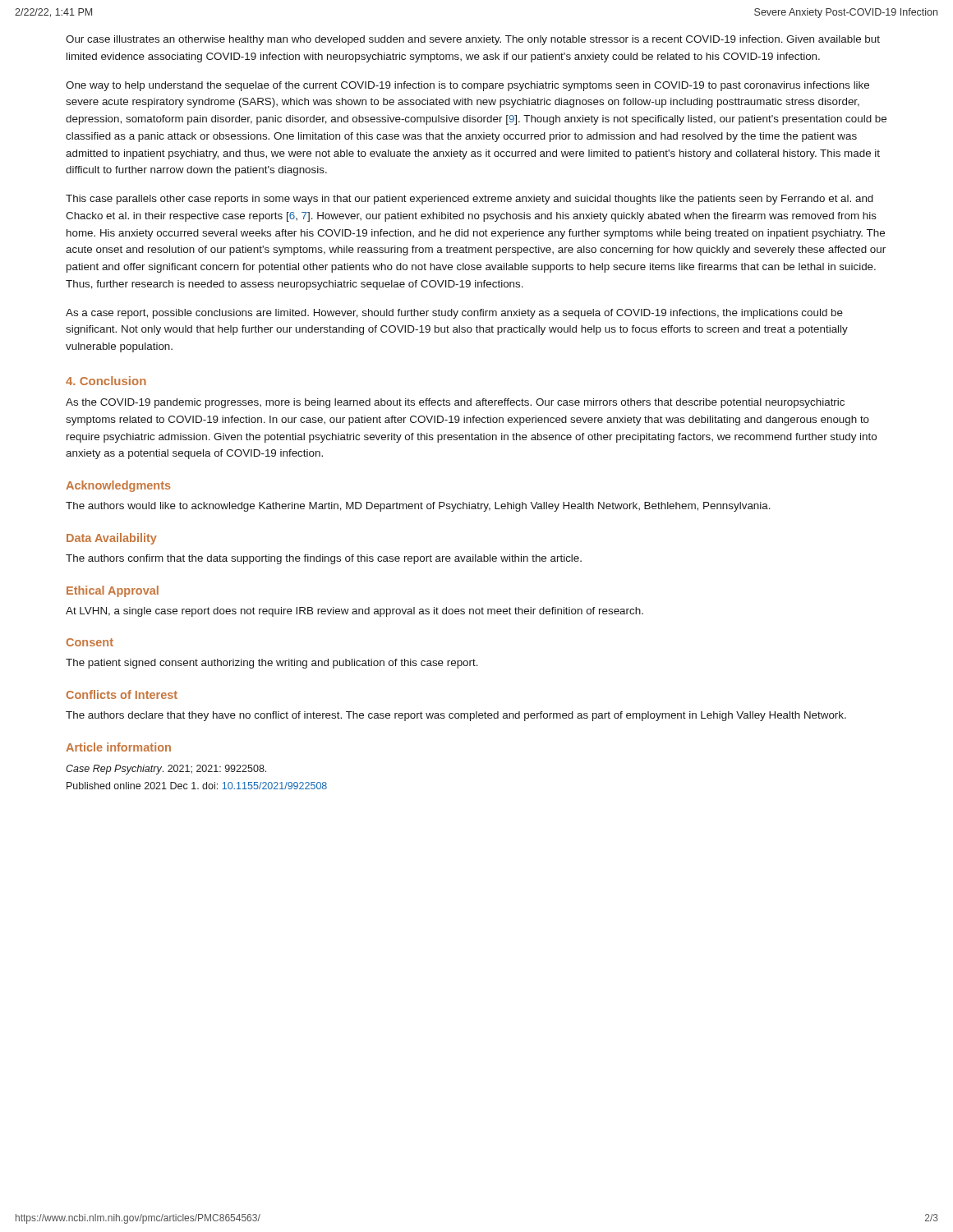Find "4. Conclusion" on this page
953x1232 pixels.
click(x=106, y=381)
